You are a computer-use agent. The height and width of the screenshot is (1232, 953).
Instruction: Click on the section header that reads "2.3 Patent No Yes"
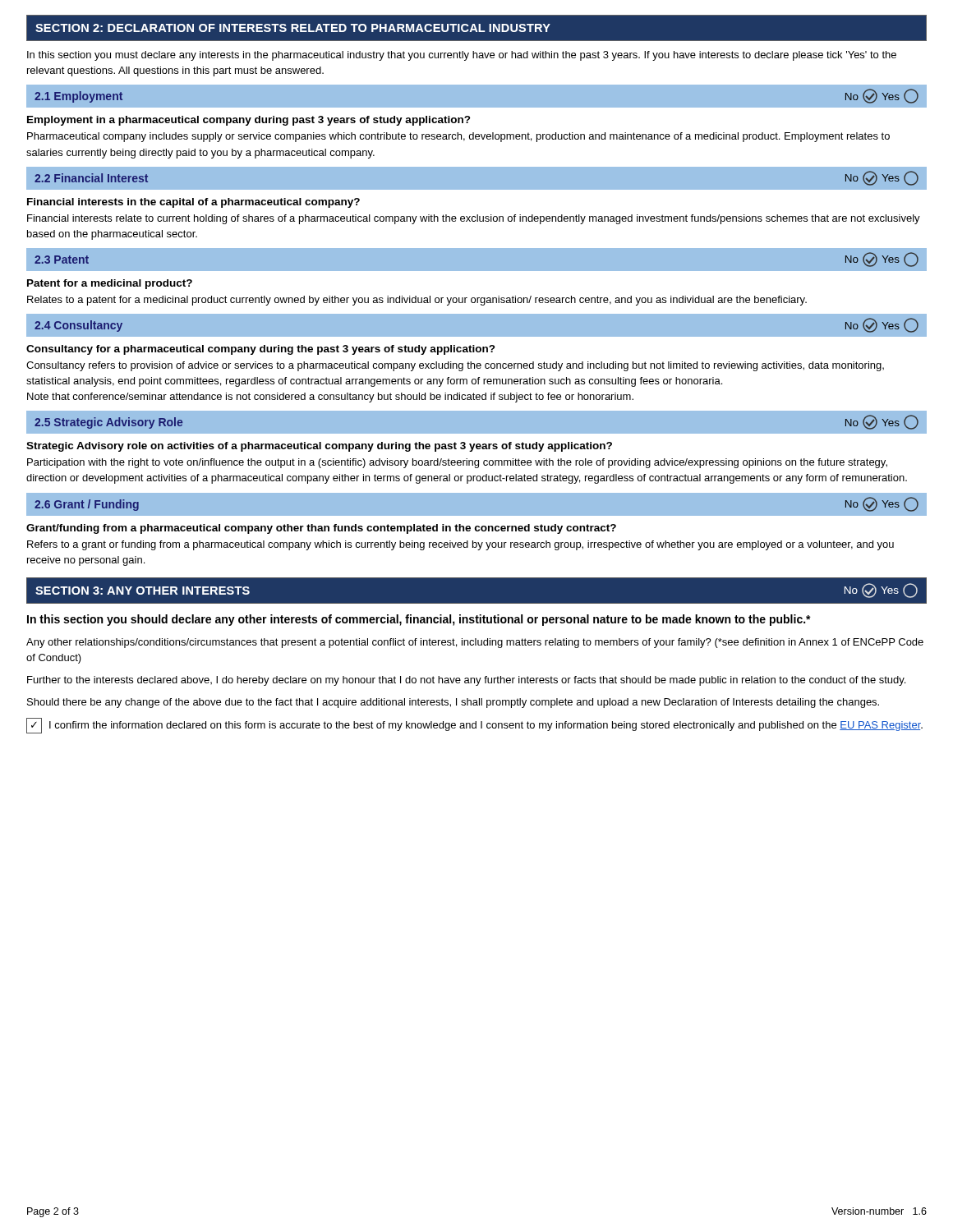click(x=476, y=259)
